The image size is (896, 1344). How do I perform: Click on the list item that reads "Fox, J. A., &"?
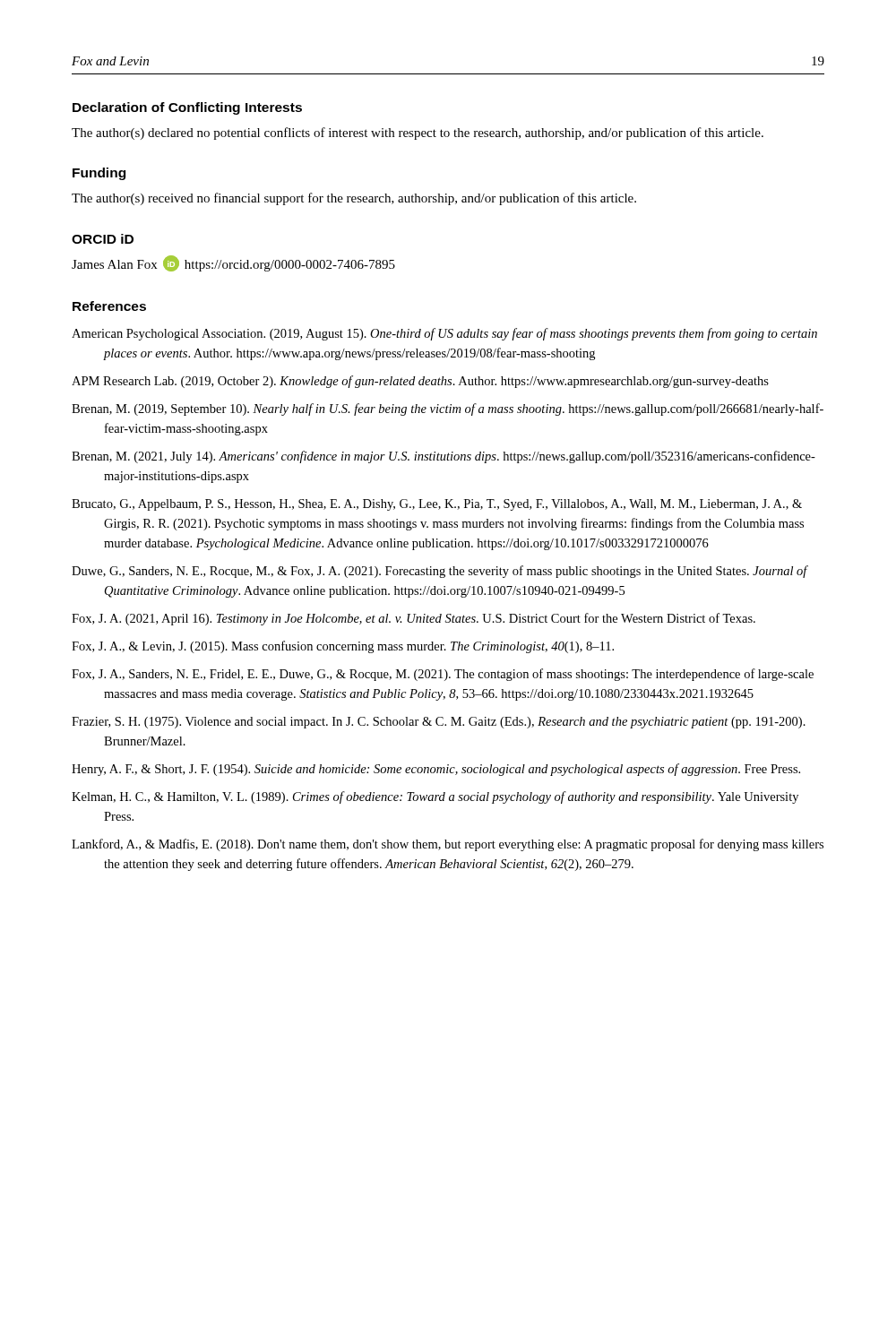(x=343, y=646)
